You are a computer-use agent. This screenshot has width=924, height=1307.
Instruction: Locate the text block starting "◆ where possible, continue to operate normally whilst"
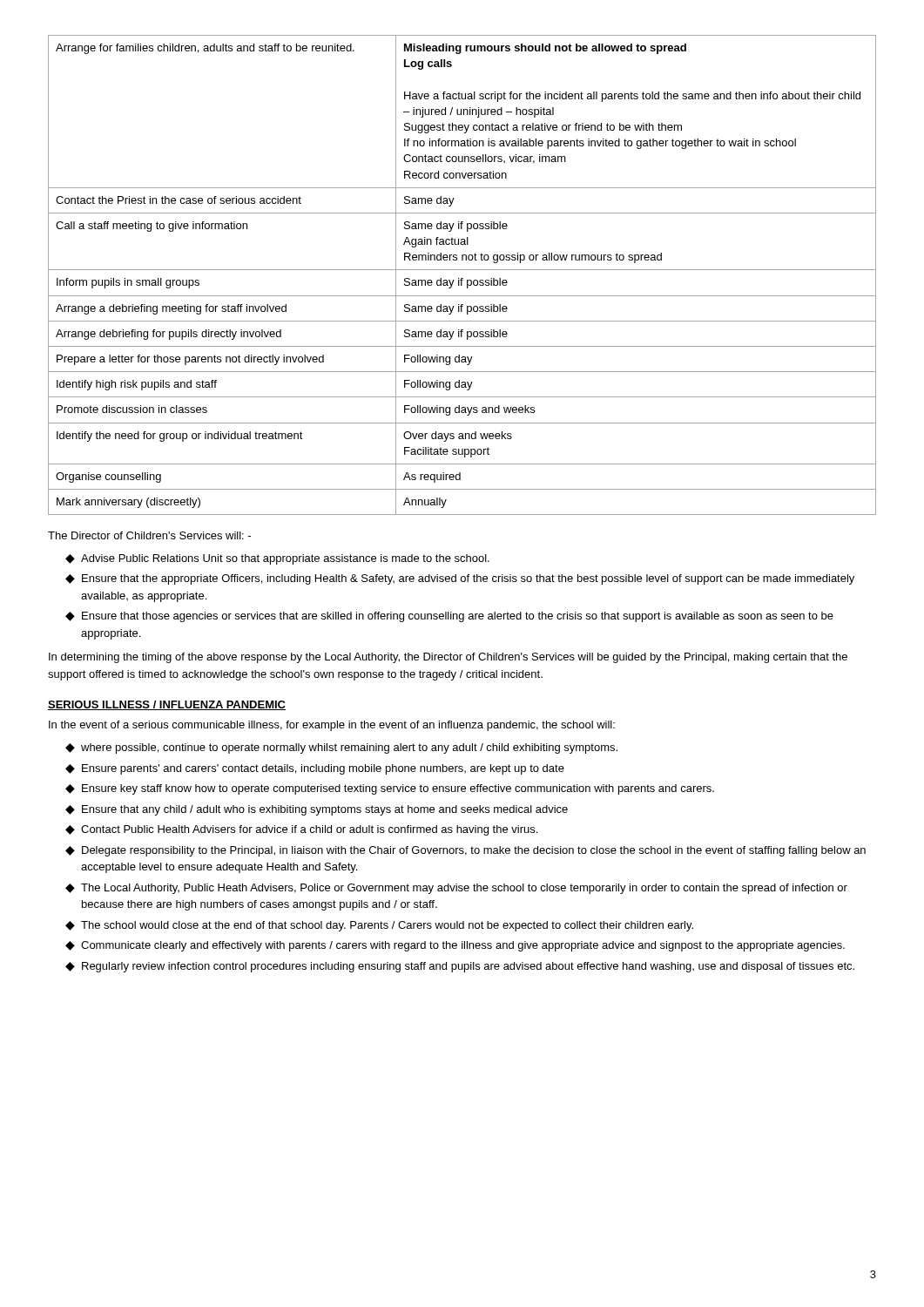pos(342,747)
